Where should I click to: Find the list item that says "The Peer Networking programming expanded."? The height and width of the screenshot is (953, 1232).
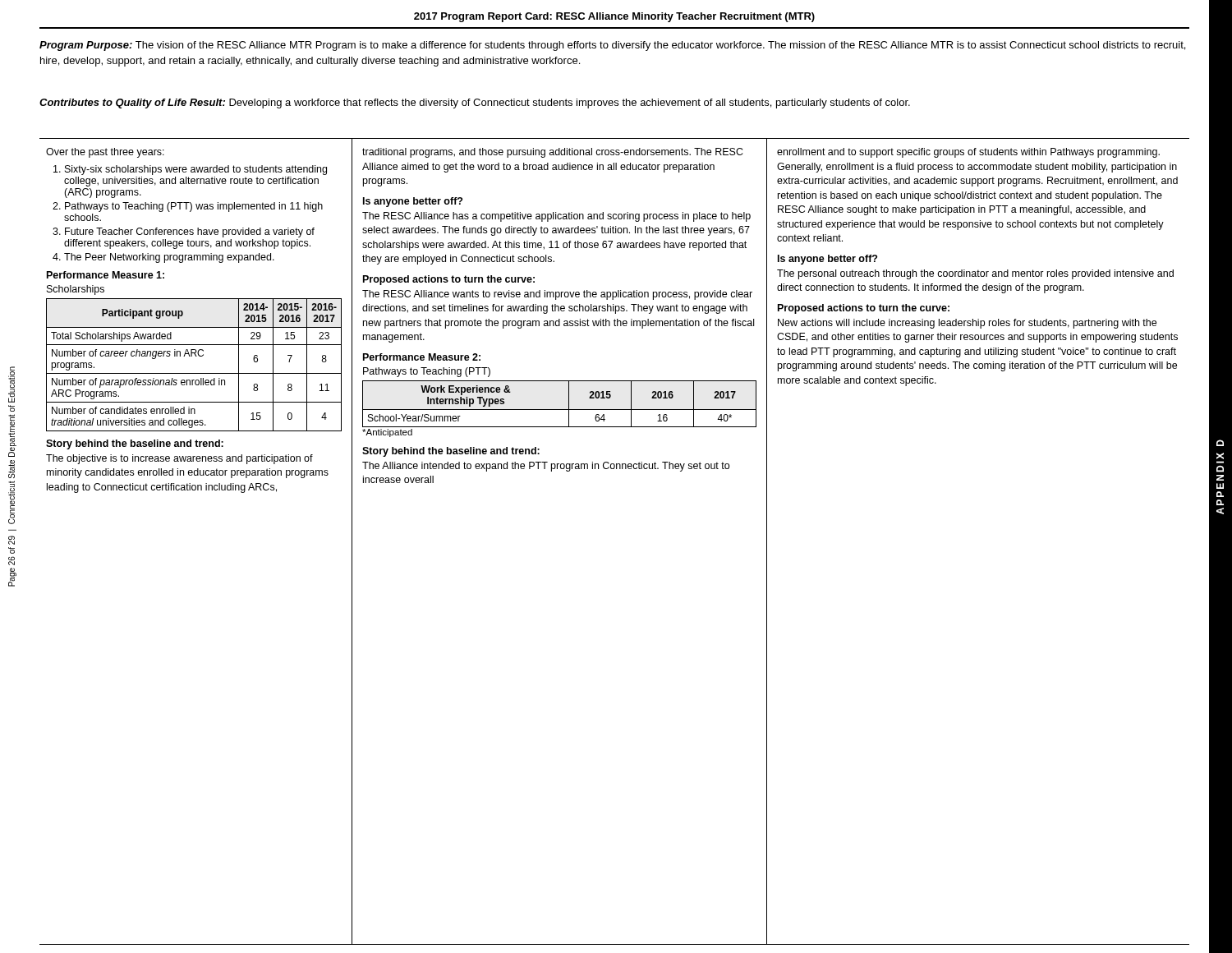[169, 257]
